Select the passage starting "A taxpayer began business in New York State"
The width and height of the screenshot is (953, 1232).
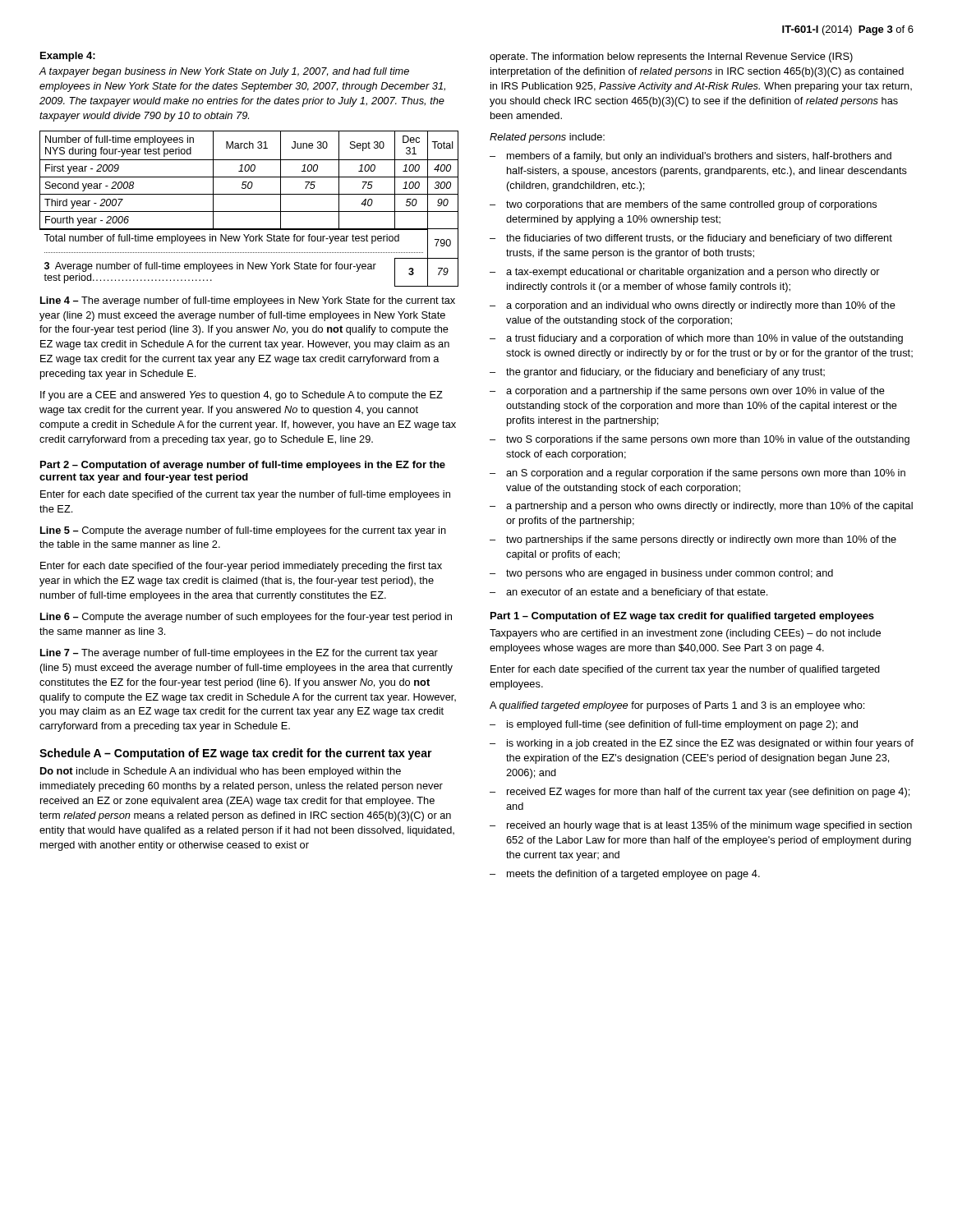(x=243, y=93)
